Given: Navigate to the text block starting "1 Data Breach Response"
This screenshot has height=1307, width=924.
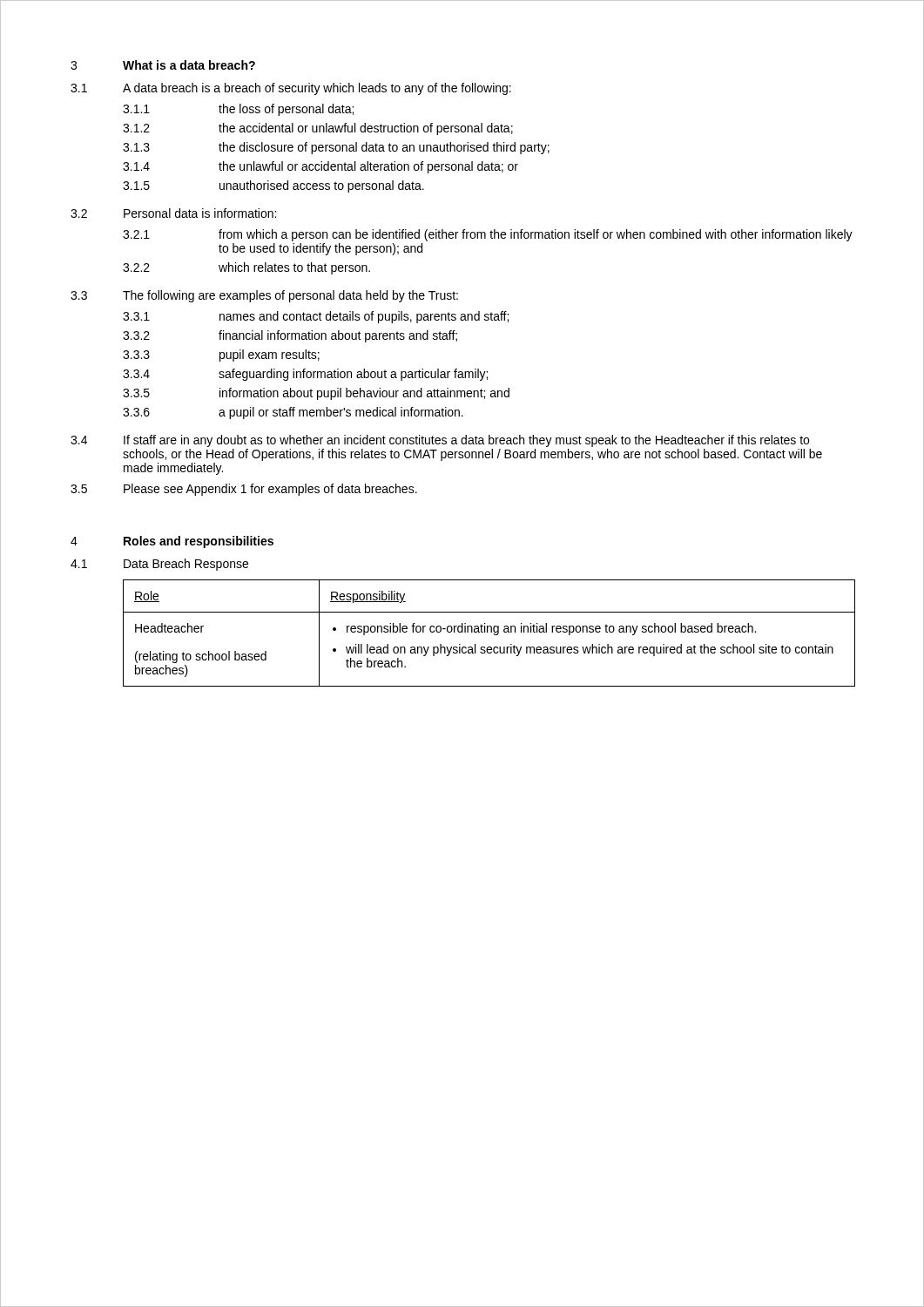Looking at the screenshot, I should coord(159,565).
